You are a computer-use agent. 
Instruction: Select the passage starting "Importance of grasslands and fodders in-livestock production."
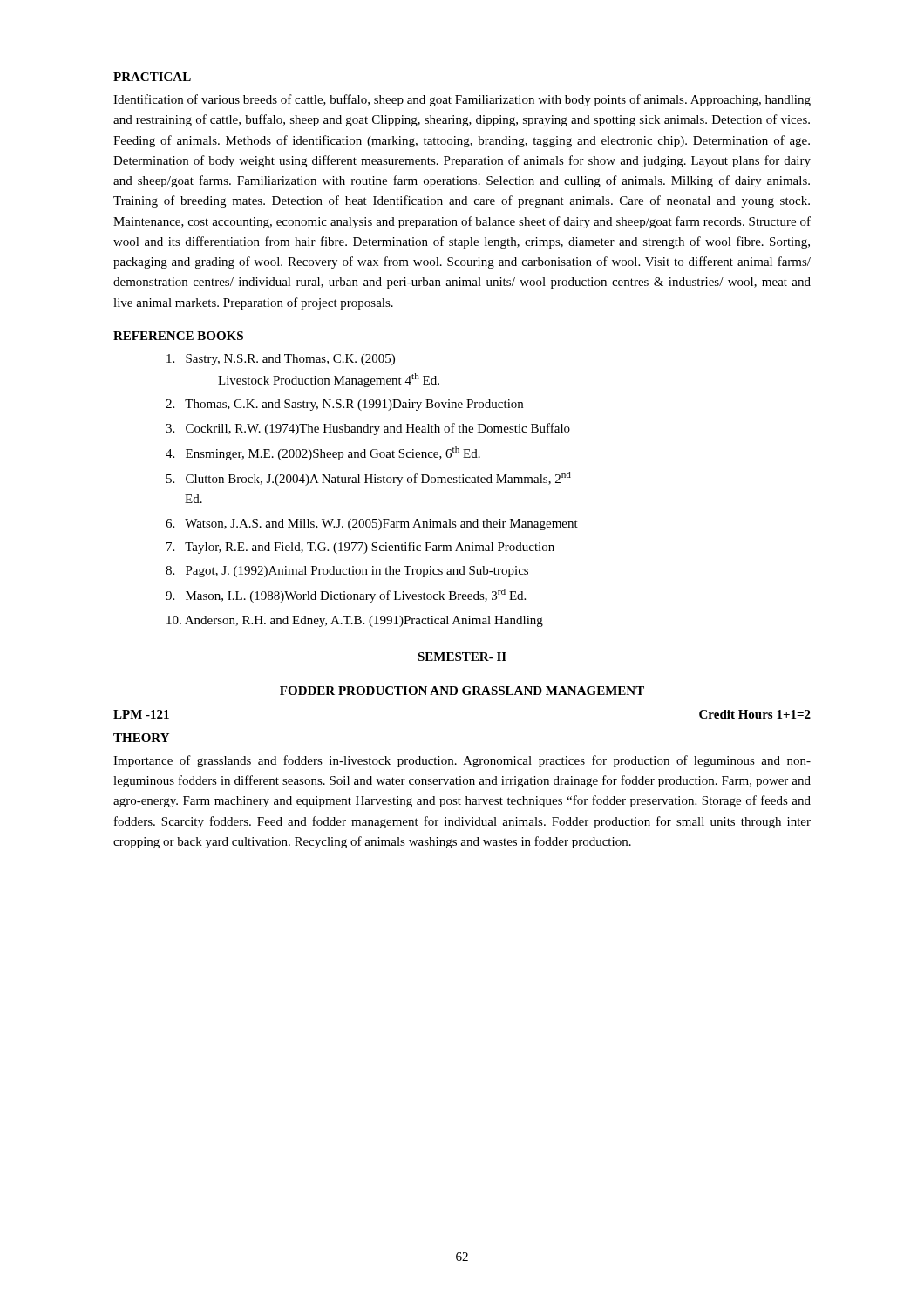462,801
